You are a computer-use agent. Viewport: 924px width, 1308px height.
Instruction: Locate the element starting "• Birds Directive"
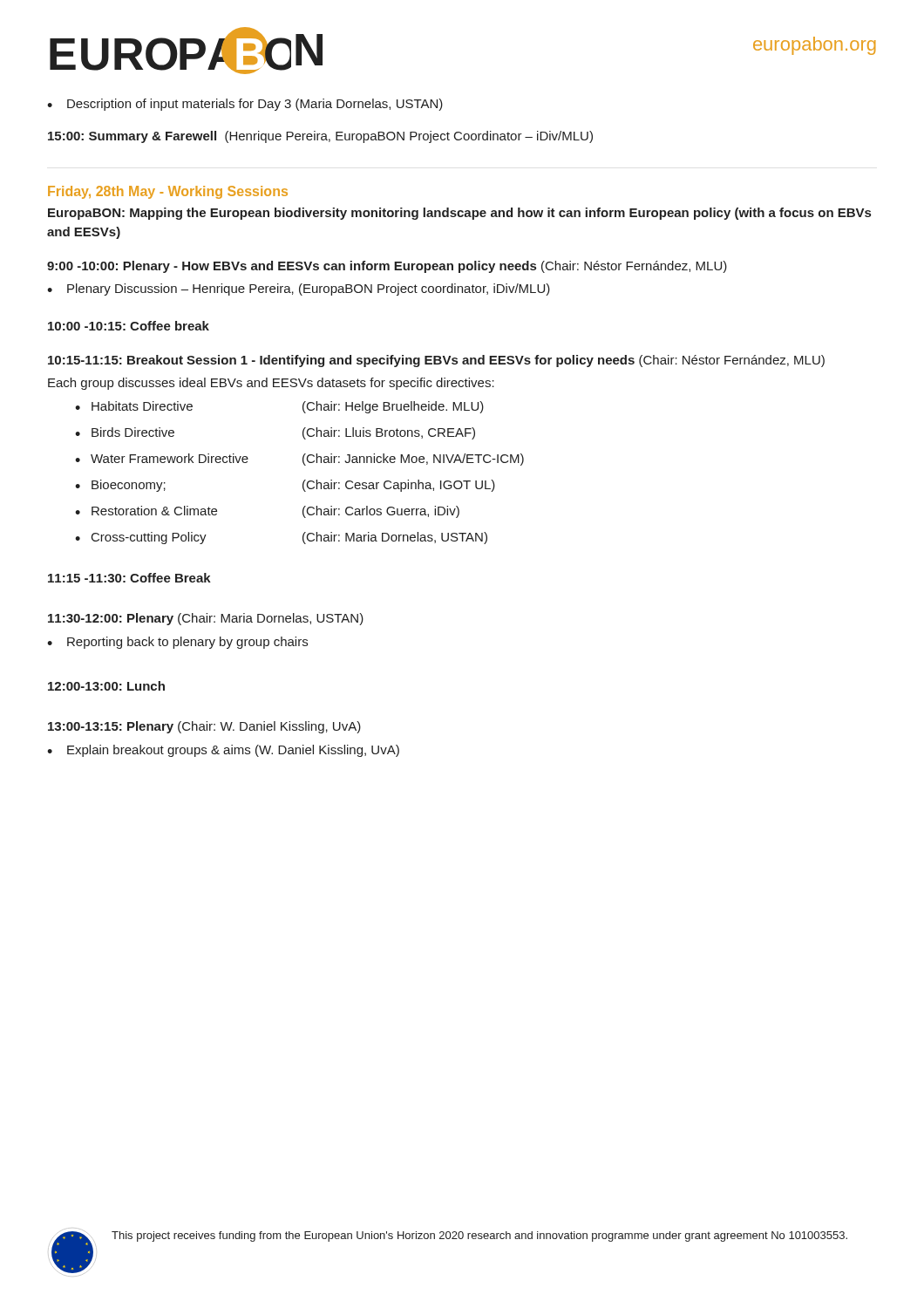125,432
